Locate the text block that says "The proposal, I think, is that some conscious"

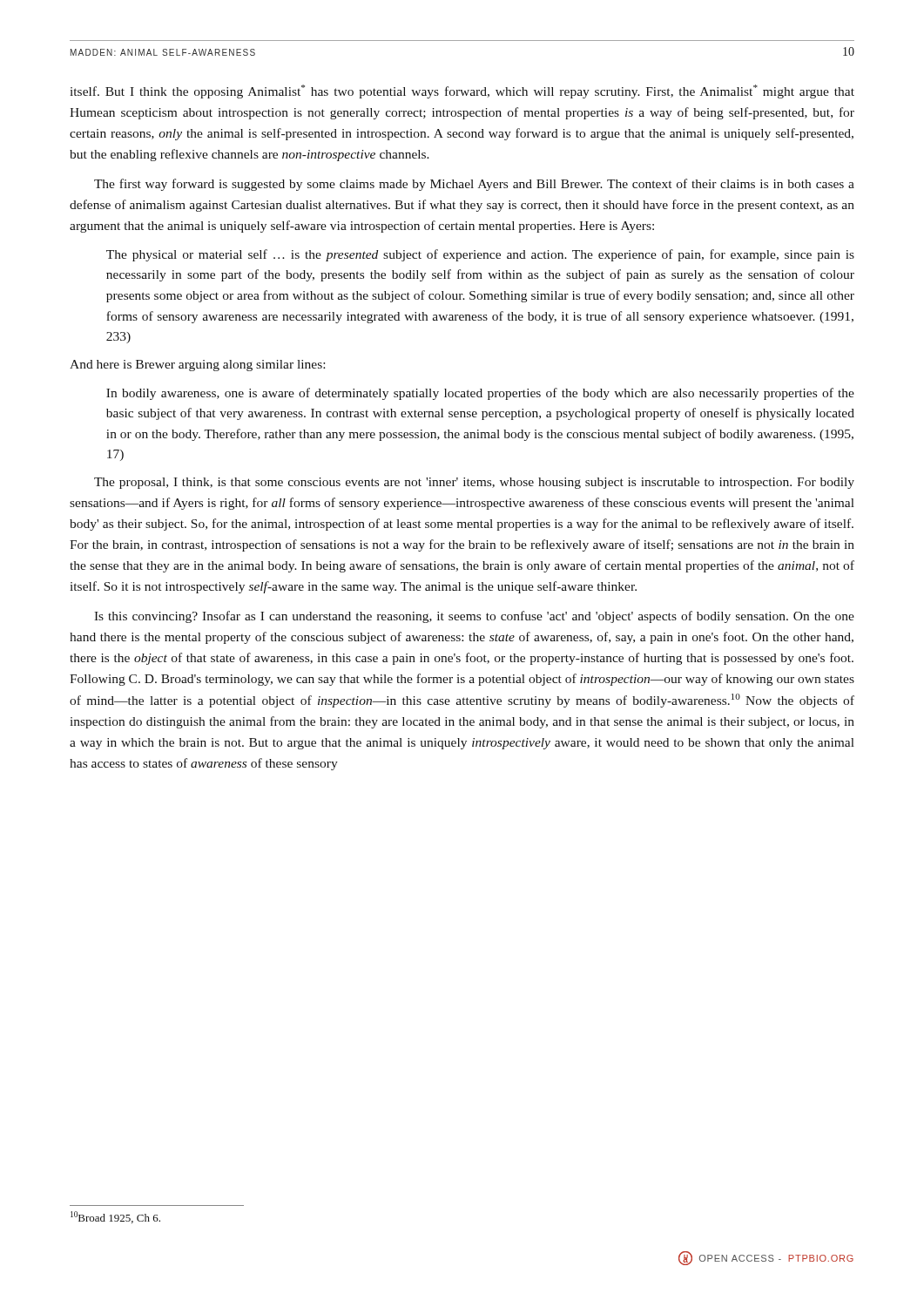(462, 534)
